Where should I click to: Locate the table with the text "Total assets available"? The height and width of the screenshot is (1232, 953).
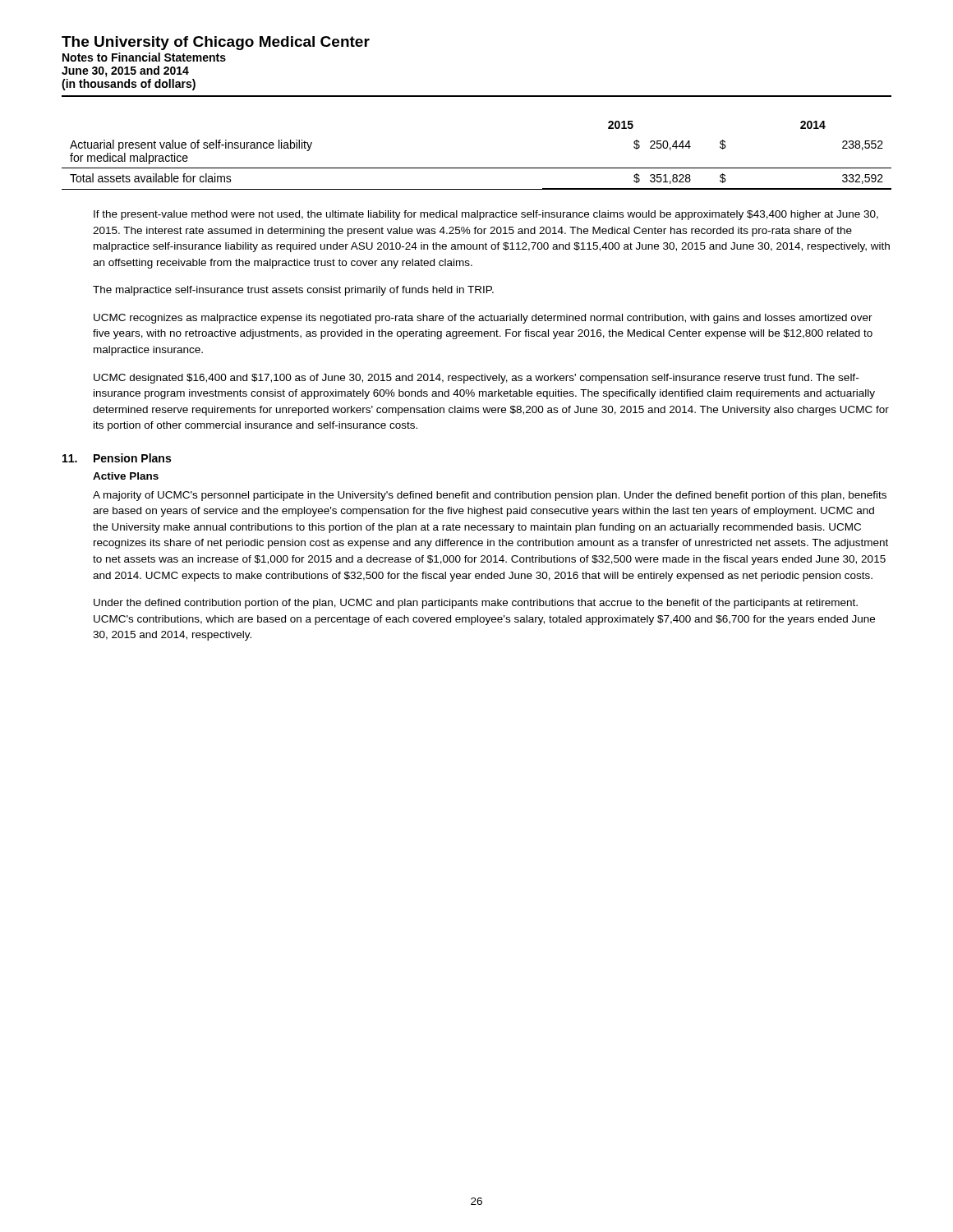click(x=476, y=152)
